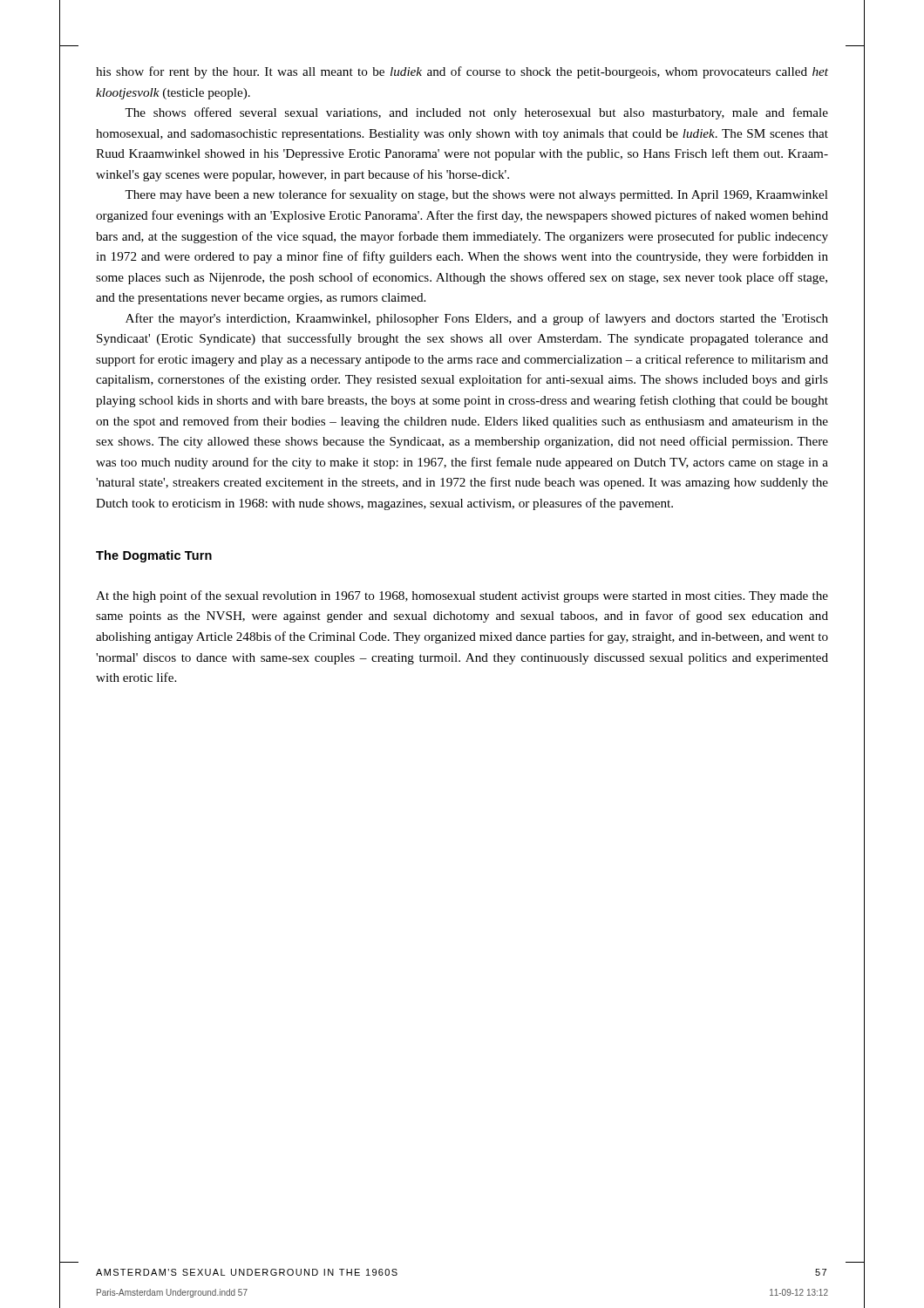This screenshot has height=1308, width=924.
Task: Find the text block starting "At the high"
Action: 462,636
